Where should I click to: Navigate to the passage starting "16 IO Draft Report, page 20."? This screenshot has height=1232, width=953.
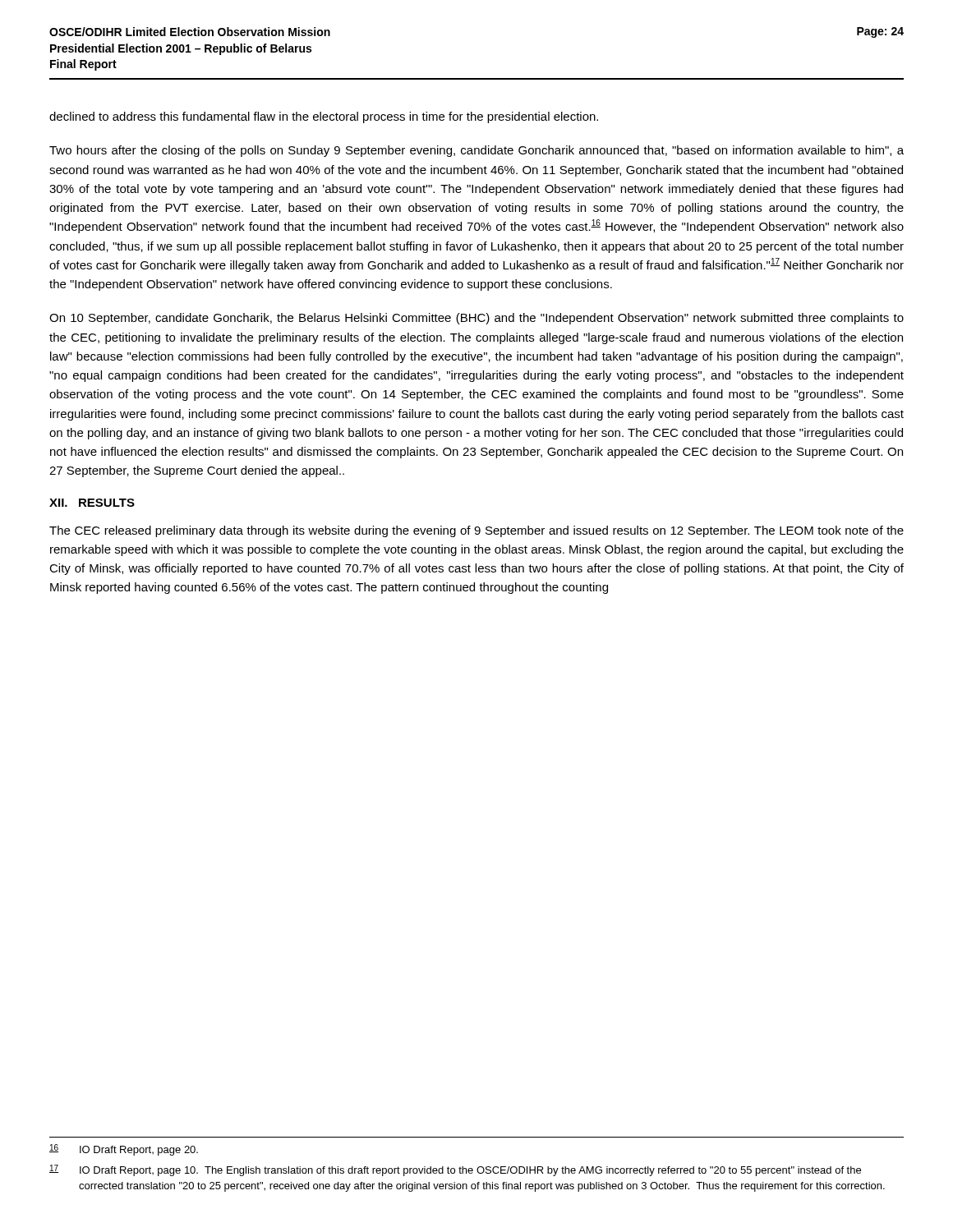pos(124,1150)
